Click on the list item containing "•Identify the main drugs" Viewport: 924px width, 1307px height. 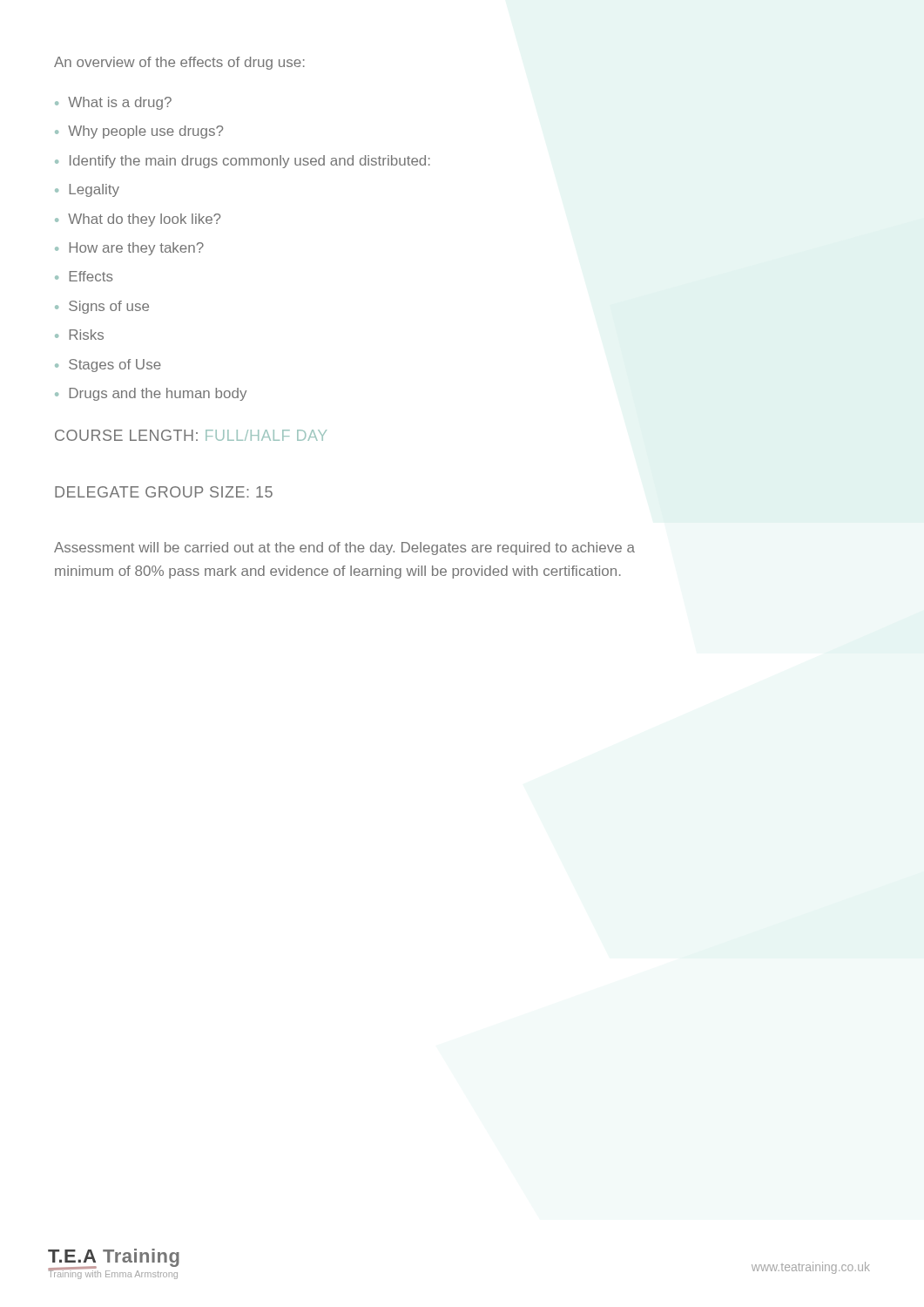click(243, 162)
